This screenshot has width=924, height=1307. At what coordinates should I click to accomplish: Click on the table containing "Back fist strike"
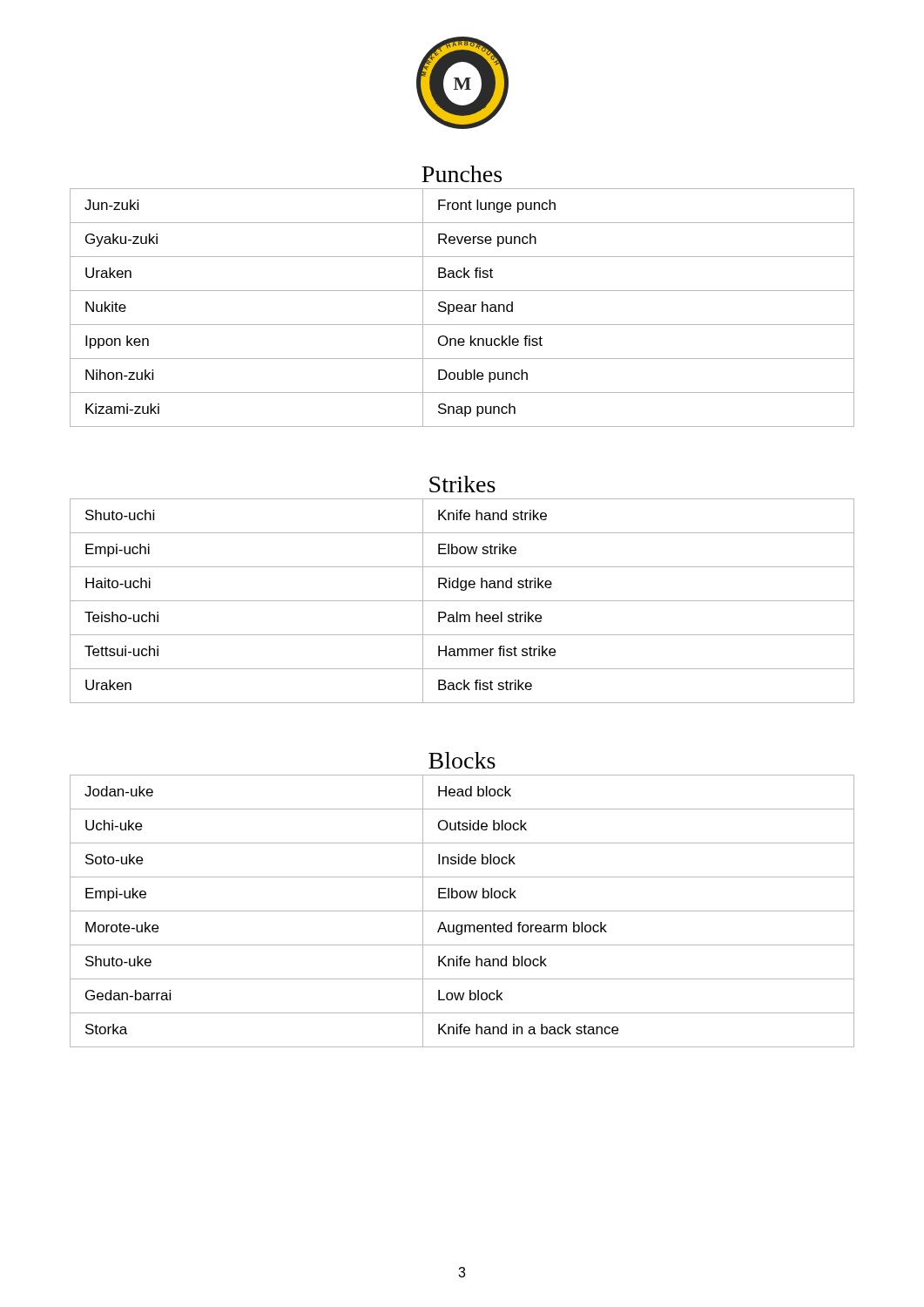tap(462, 601)
